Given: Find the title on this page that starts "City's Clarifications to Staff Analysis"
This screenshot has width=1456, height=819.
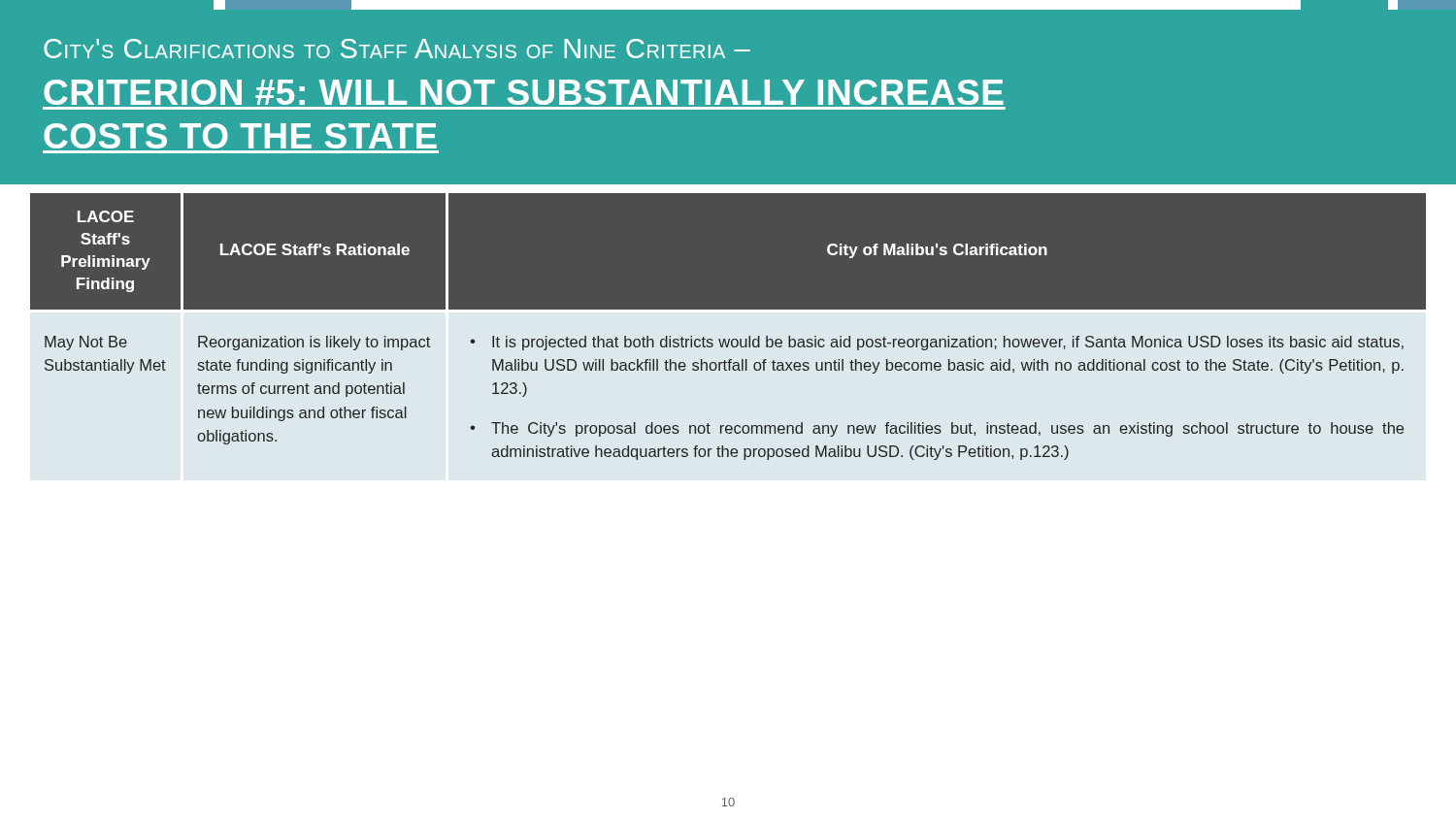Looking at the screenshot, I should pyautogui.click(x=728, y=95).
